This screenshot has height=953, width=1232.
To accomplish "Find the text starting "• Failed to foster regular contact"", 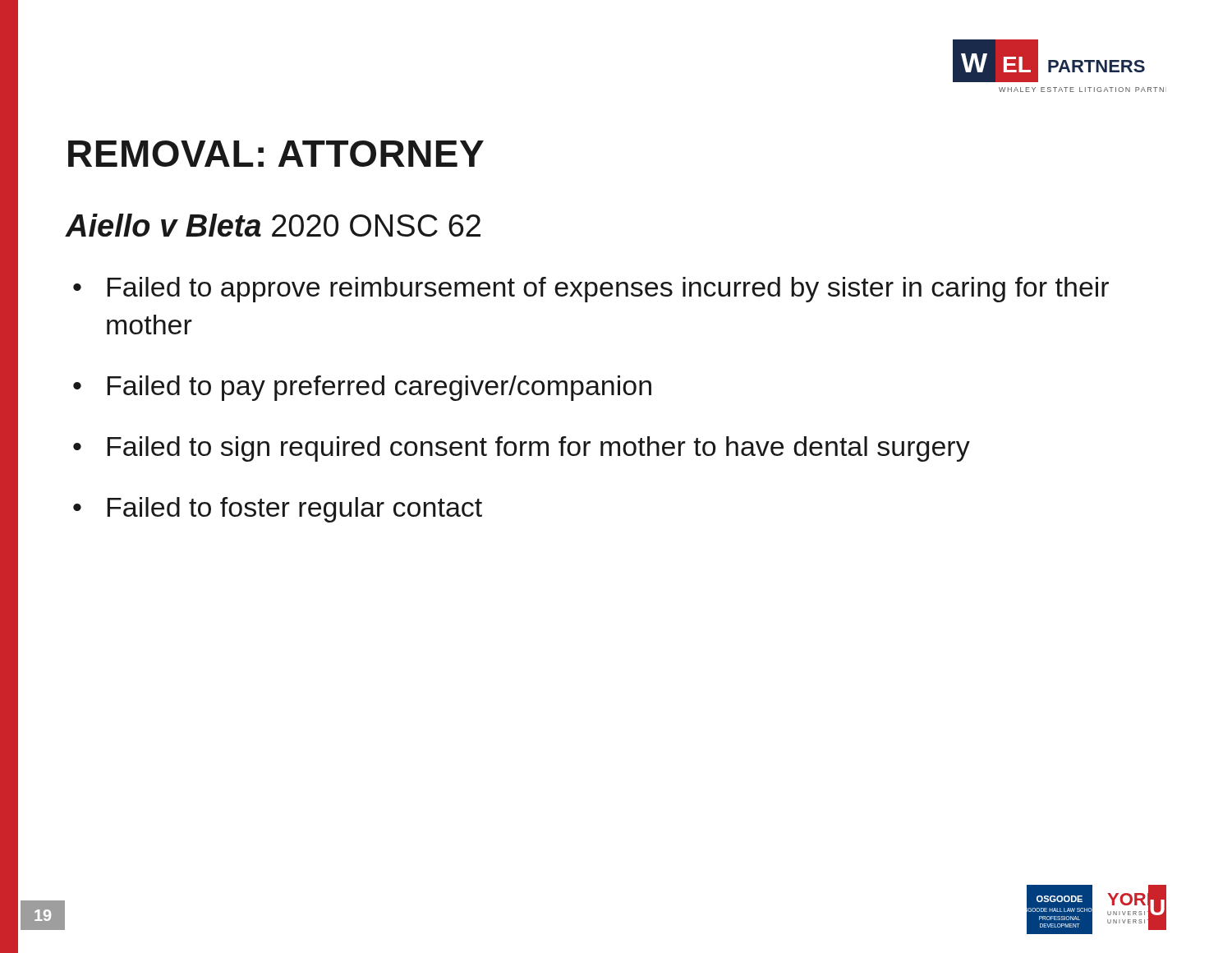I will (277, 507).
